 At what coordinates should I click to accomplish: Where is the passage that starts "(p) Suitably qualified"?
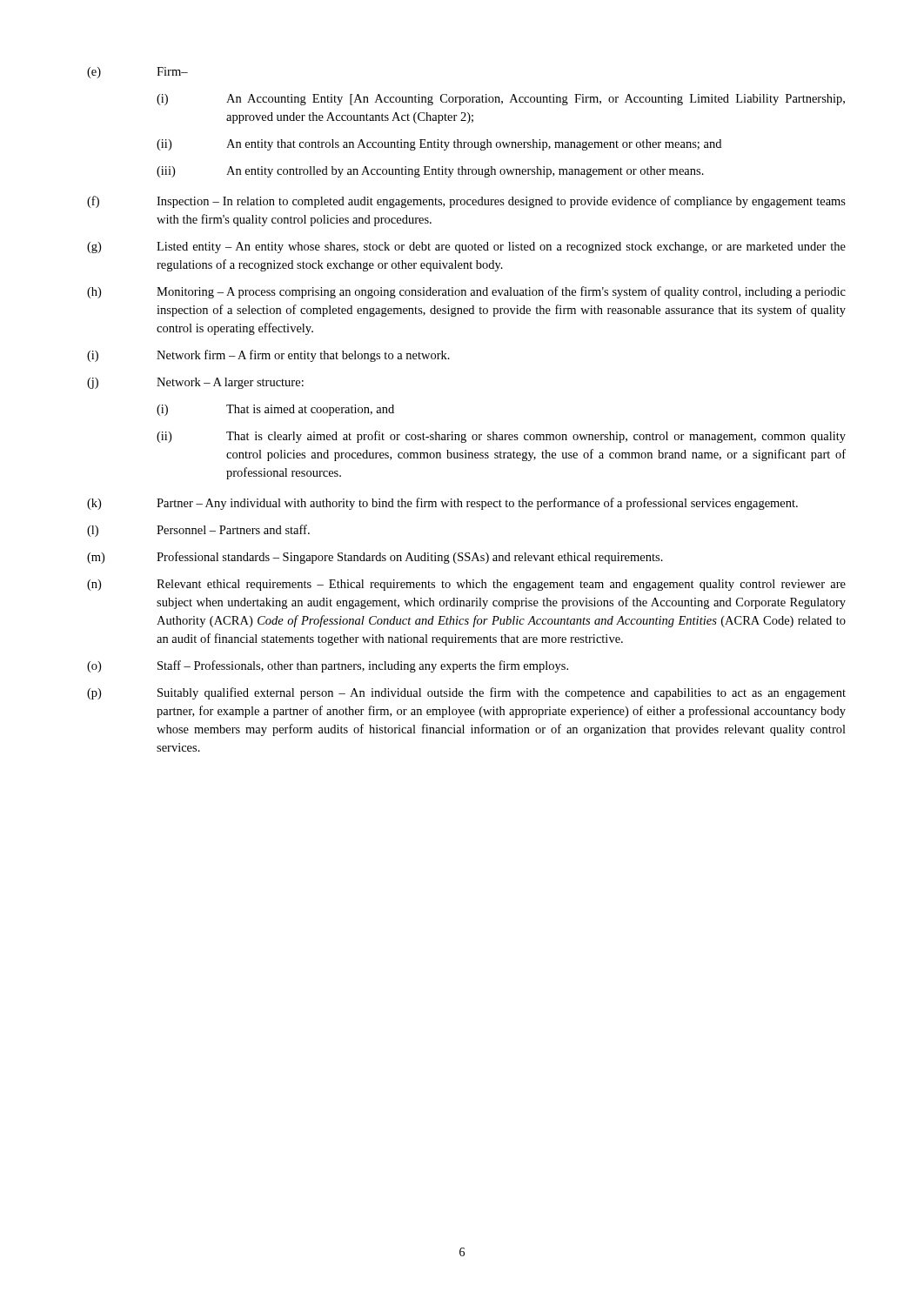click(x=466, y=721)
